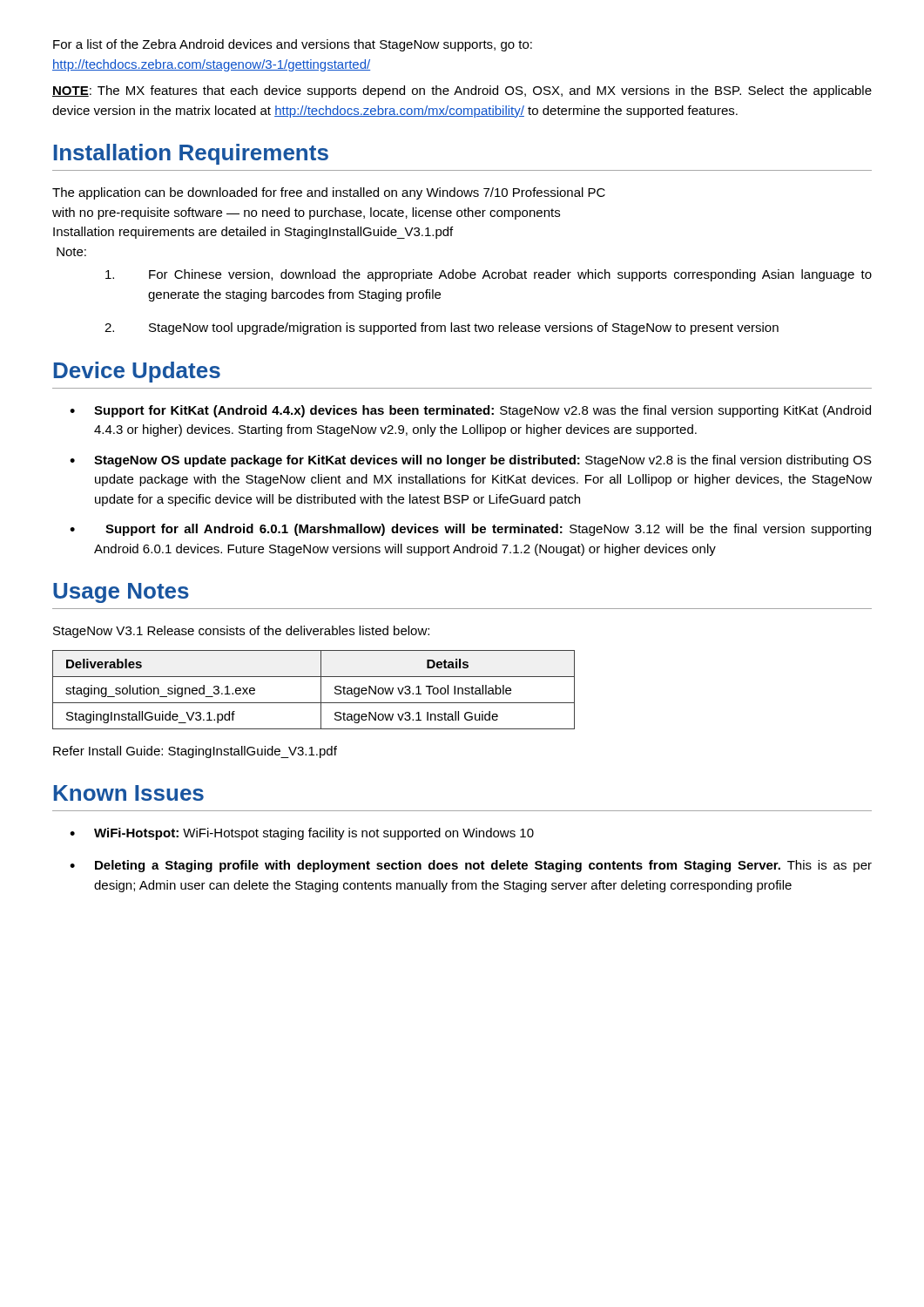Select the section header with the text "Known Issues"
924x1307 pixels.
(128, 793)
